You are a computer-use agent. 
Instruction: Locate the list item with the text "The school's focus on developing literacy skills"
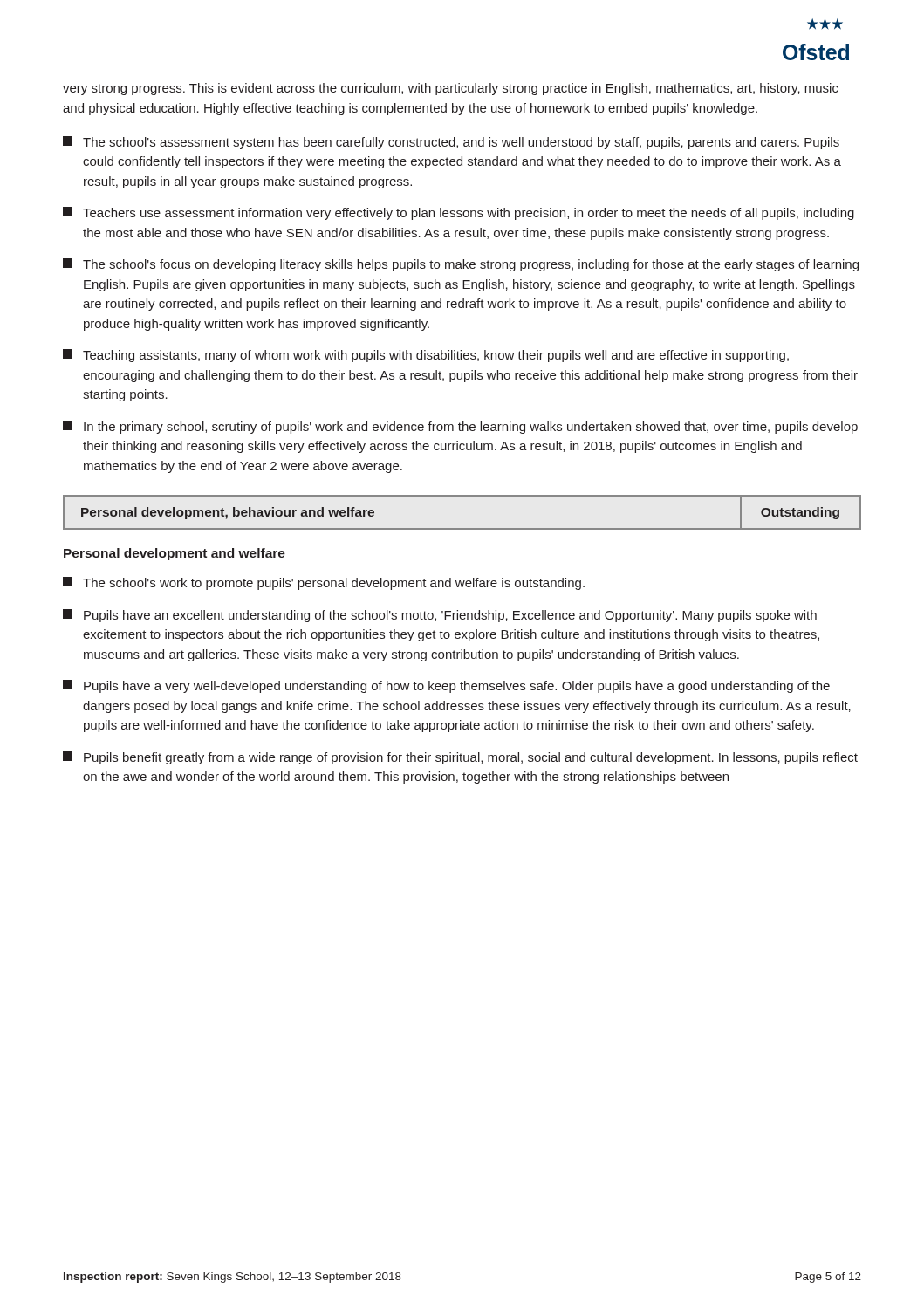coord(462,294)
